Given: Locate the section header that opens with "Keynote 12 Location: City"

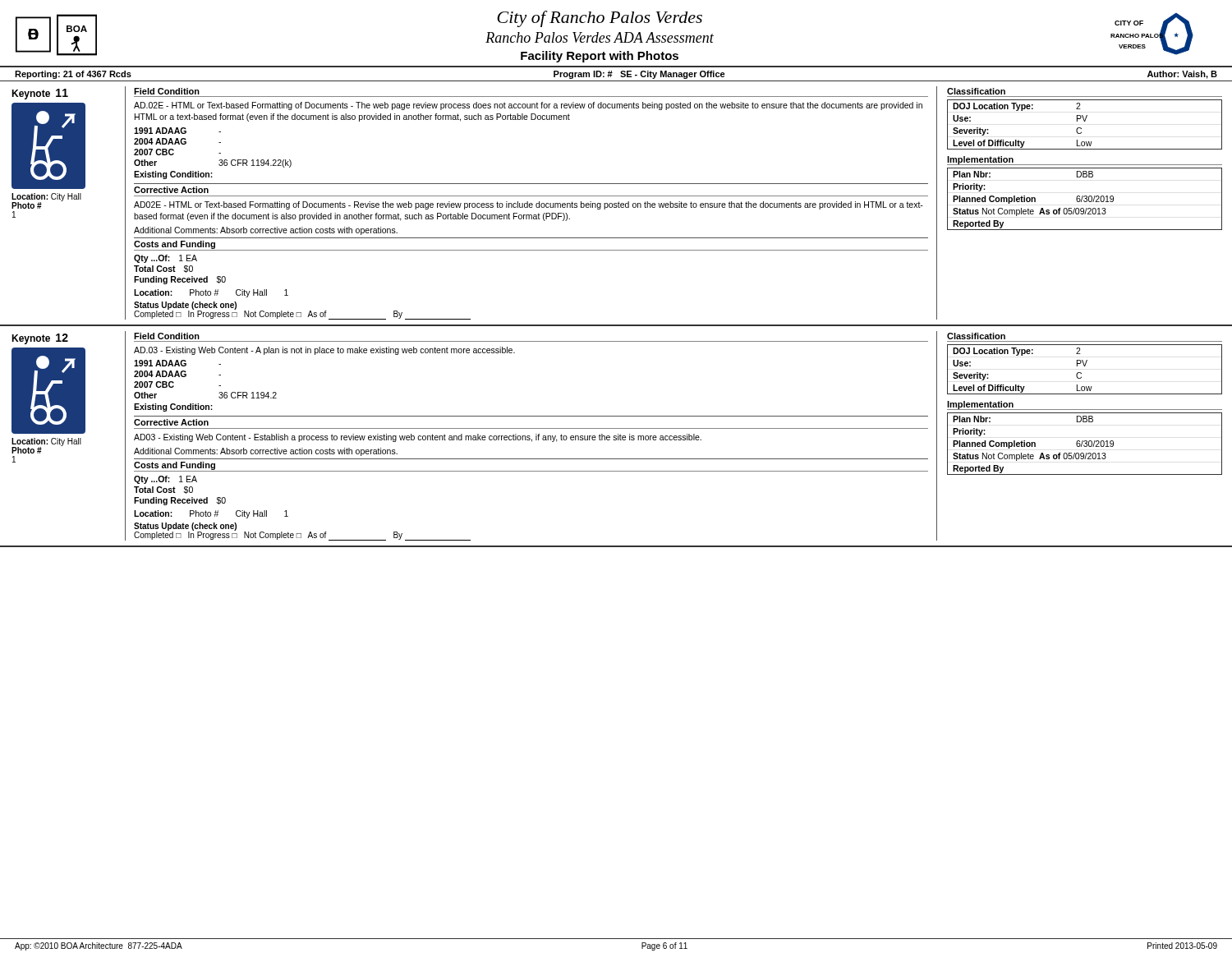Looking at the screenshot, I should click(48, 398).
